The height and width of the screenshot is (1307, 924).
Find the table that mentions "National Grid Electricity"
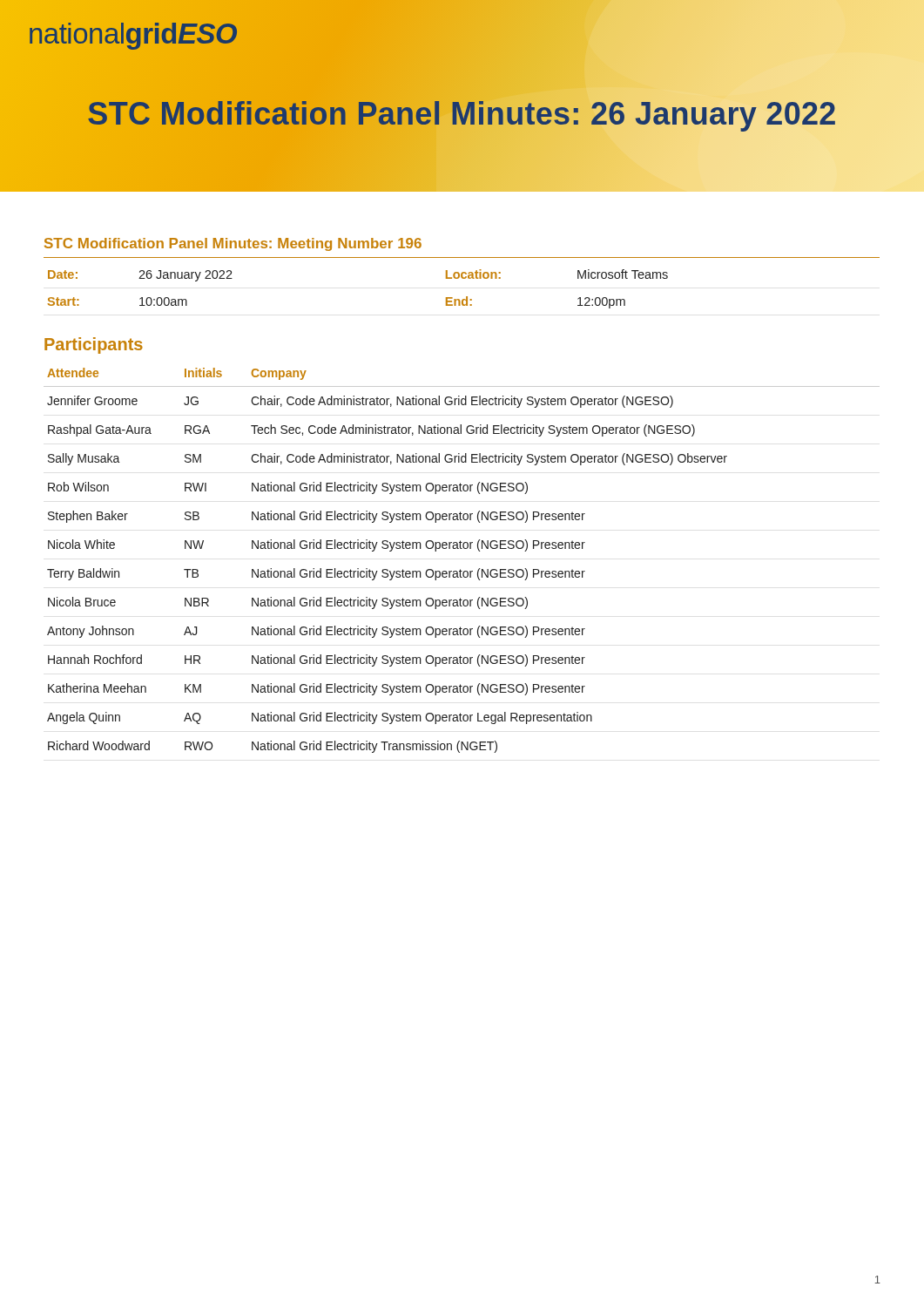(x=462, y=560)
